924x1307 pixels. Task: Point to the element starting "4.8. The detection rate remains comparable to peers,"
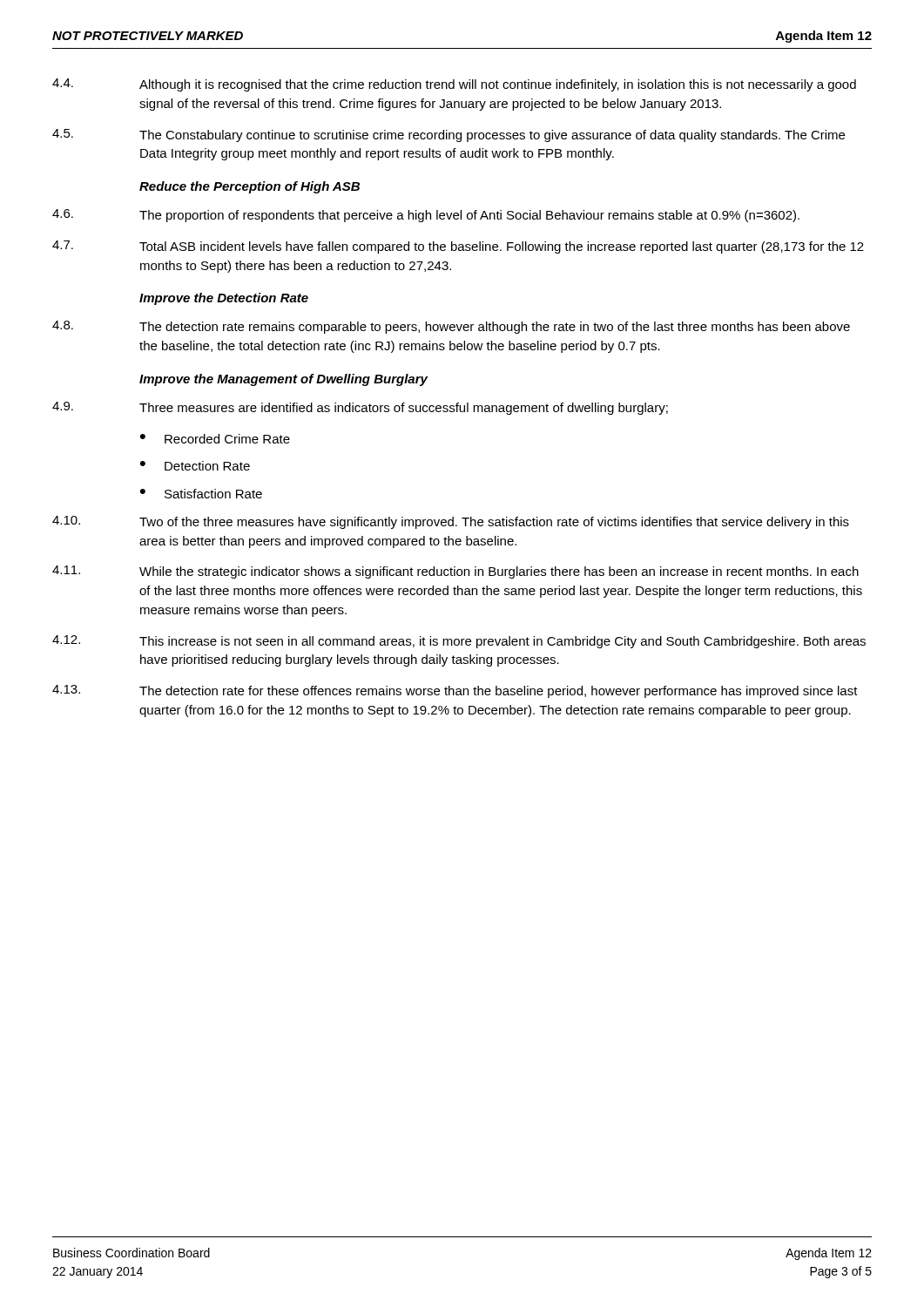click(462, 336)
